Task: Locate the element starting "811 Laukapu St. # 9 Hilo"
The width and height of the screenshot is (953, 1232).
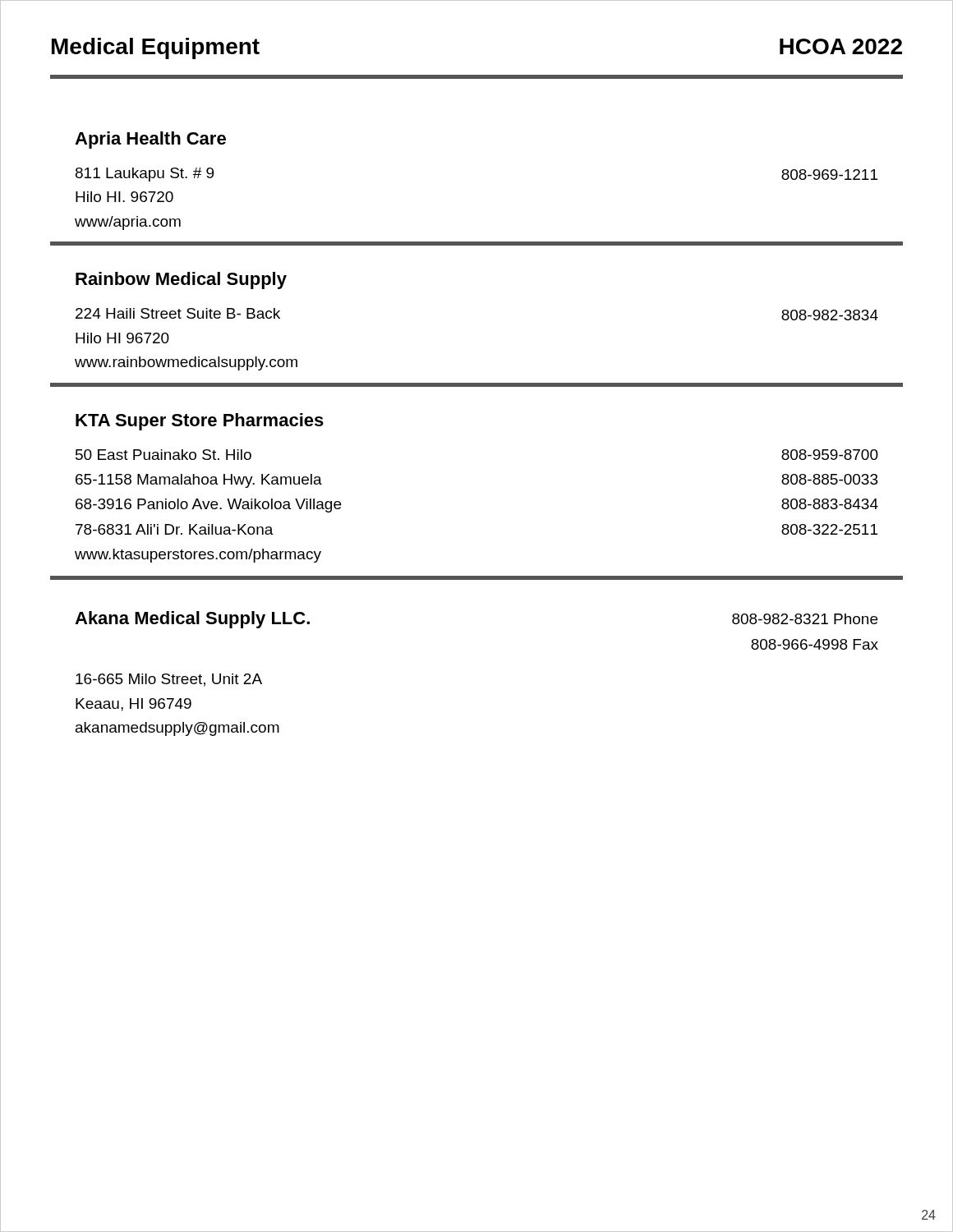Action: tap(145, 197)
